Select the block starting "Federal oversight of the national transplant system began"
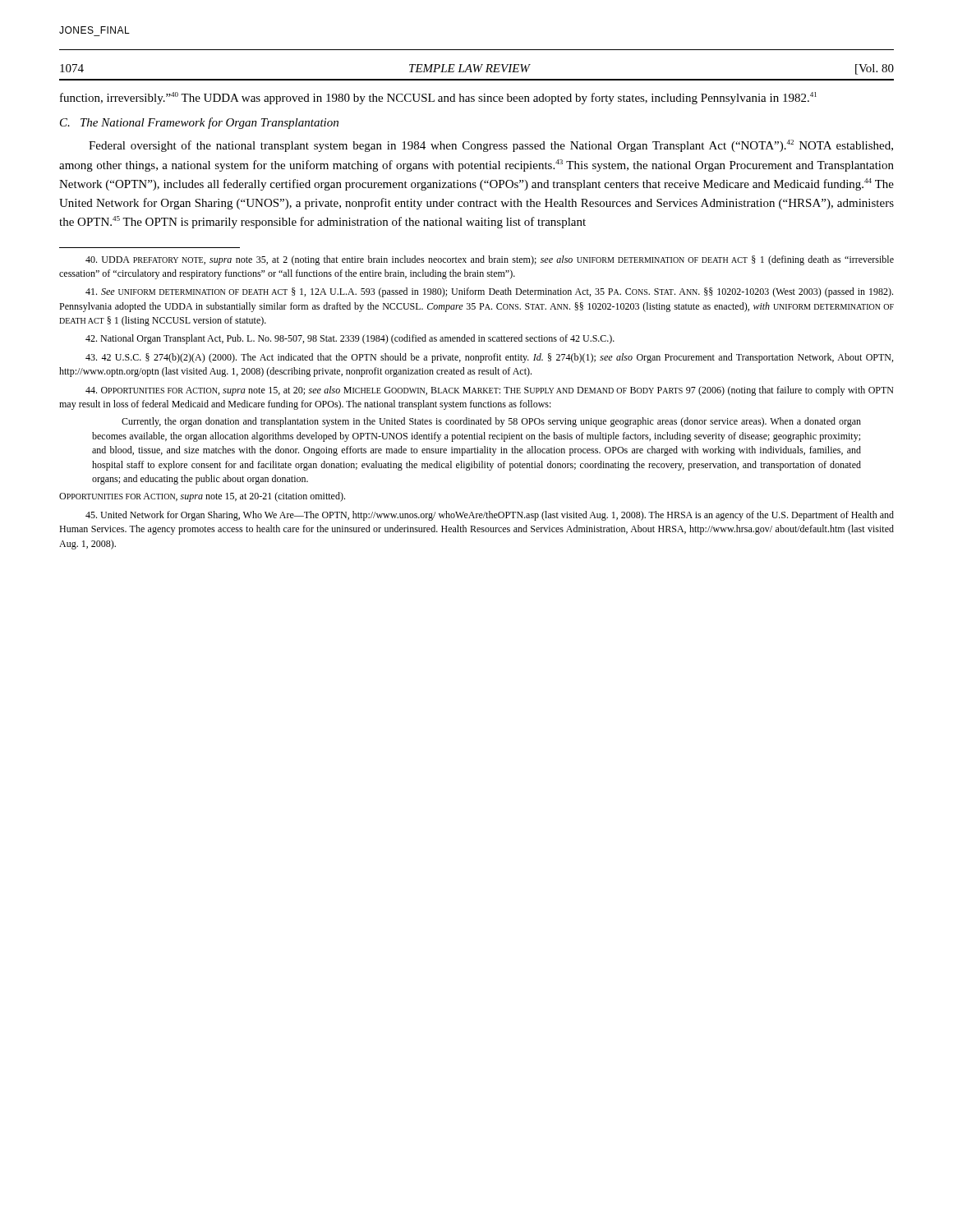 tap(476, 183)
